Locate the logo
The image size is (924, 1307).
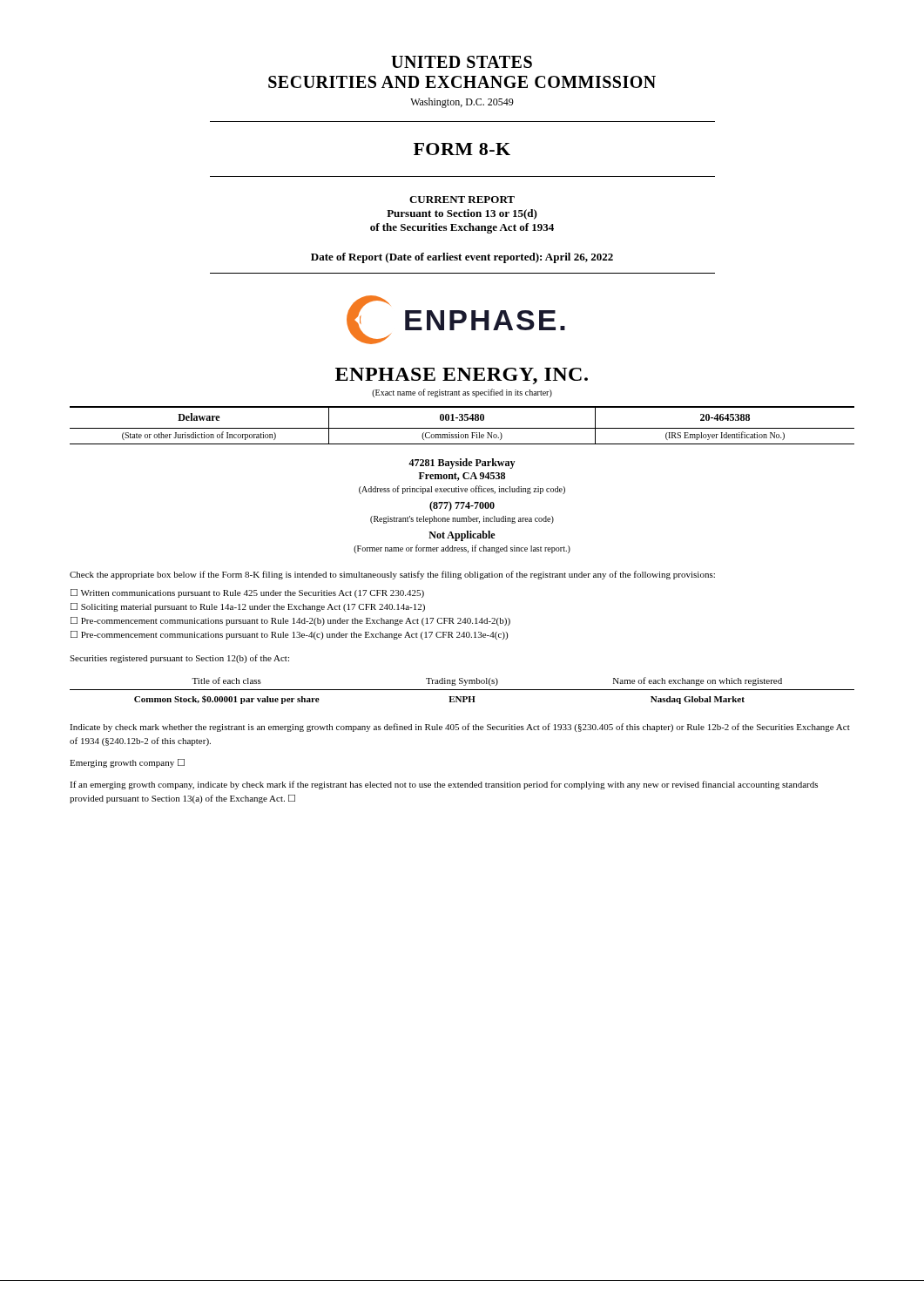(x=462, y=322)
